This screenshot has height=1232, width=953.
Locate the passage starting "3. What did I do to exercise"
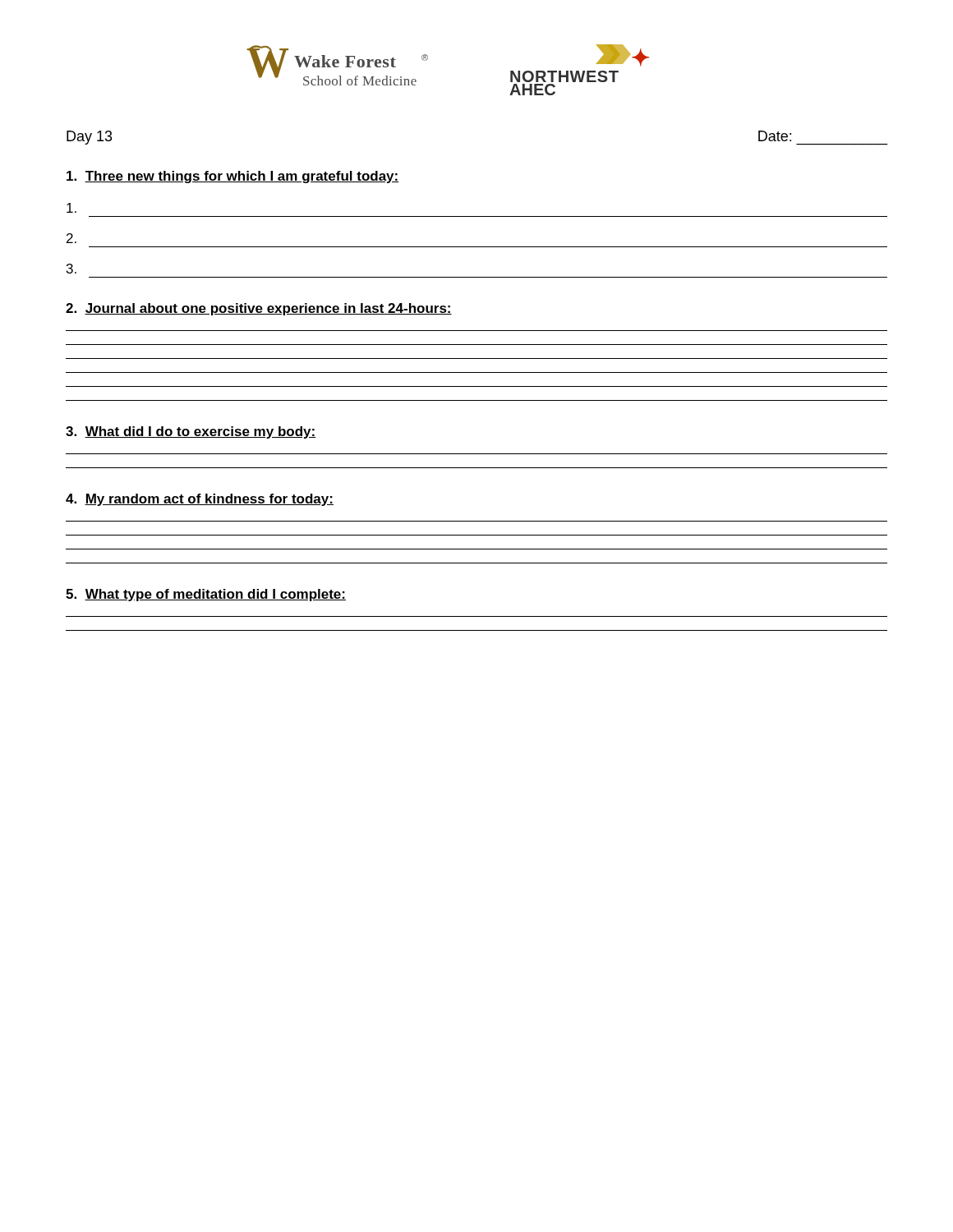(x=191, y=432)
